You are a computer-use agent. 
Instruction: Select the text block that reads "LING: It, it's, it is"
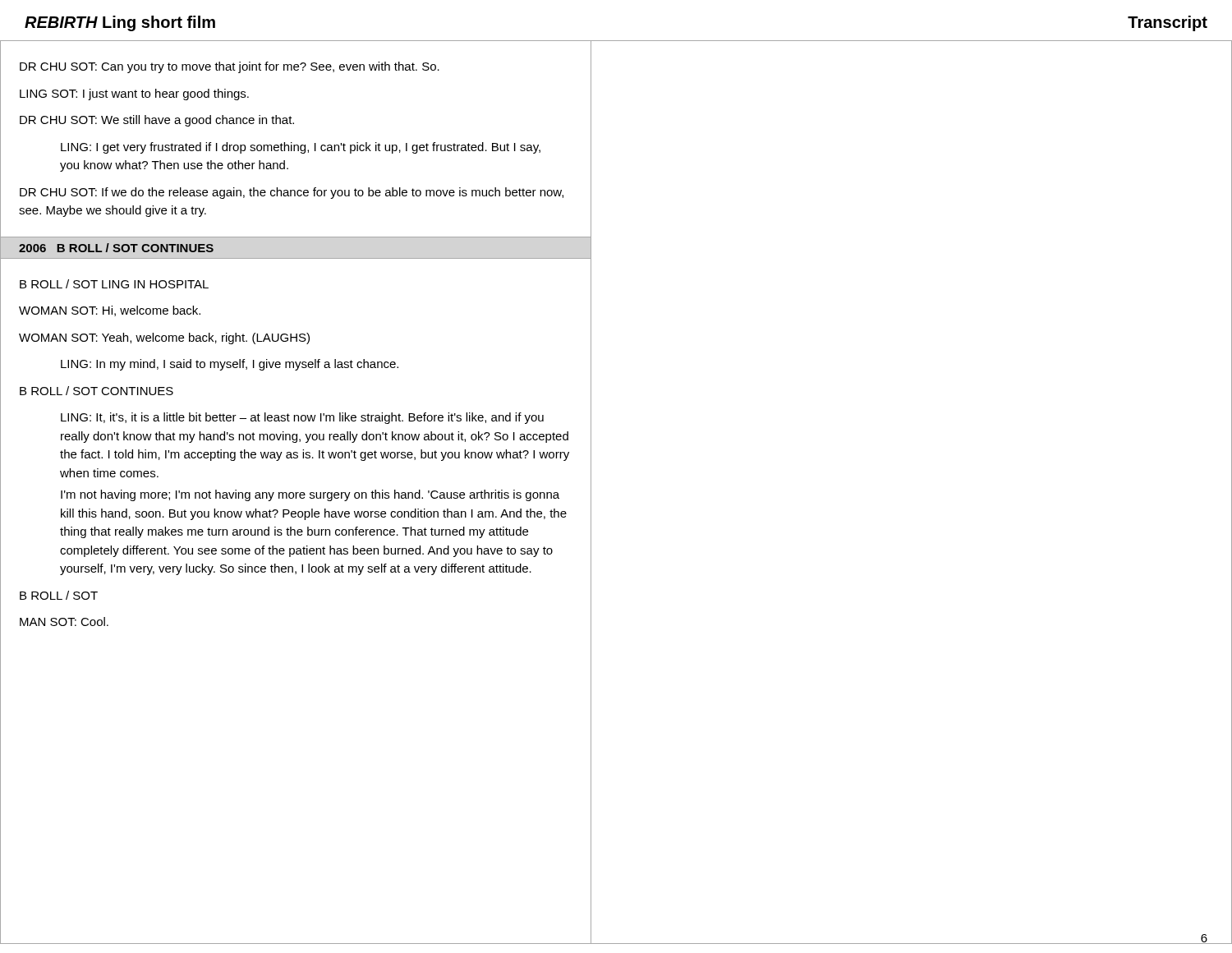click(x=316, y=493)
